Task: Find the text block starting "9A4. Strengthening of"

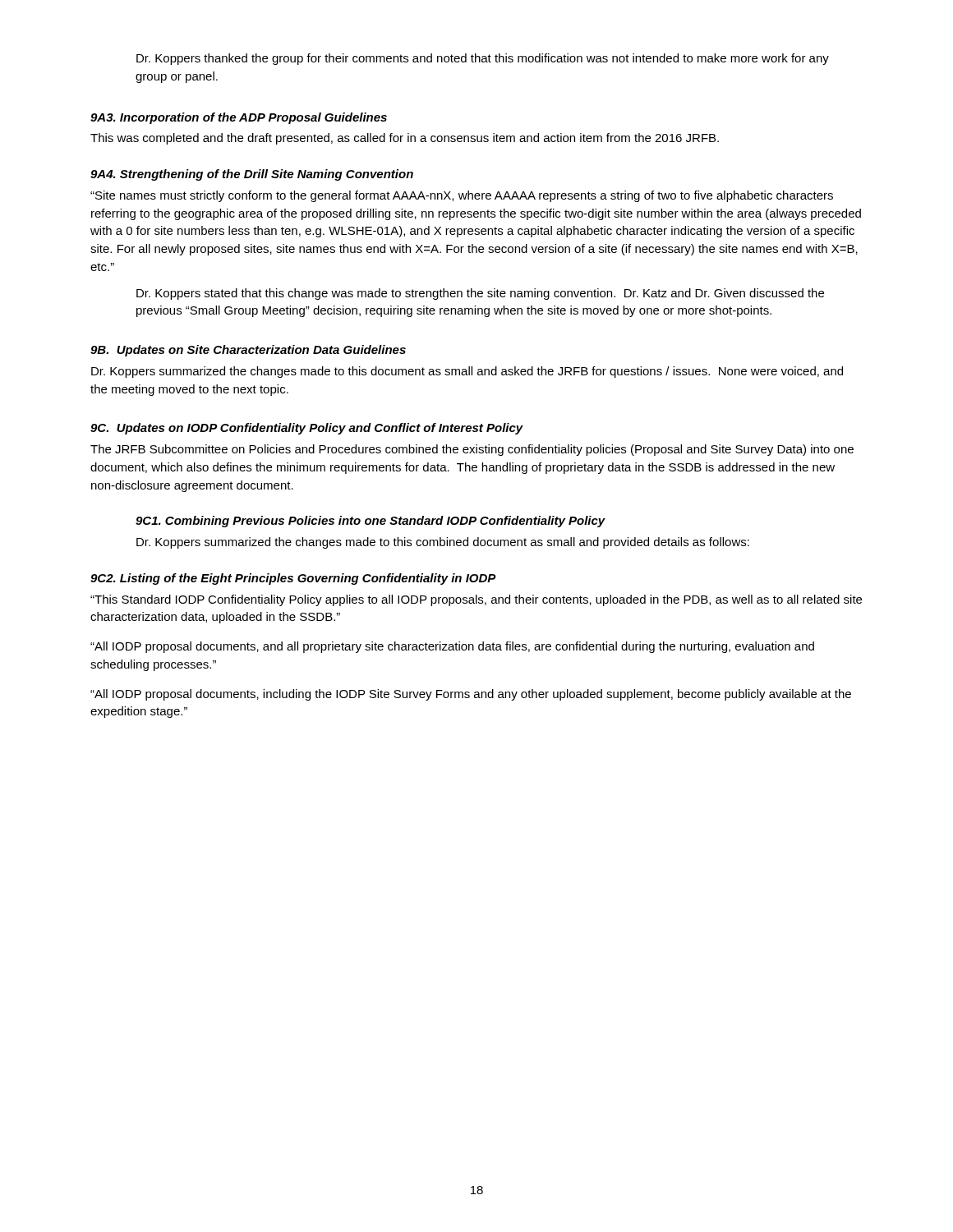Action: pyautogui.click(x=252, y=174)
